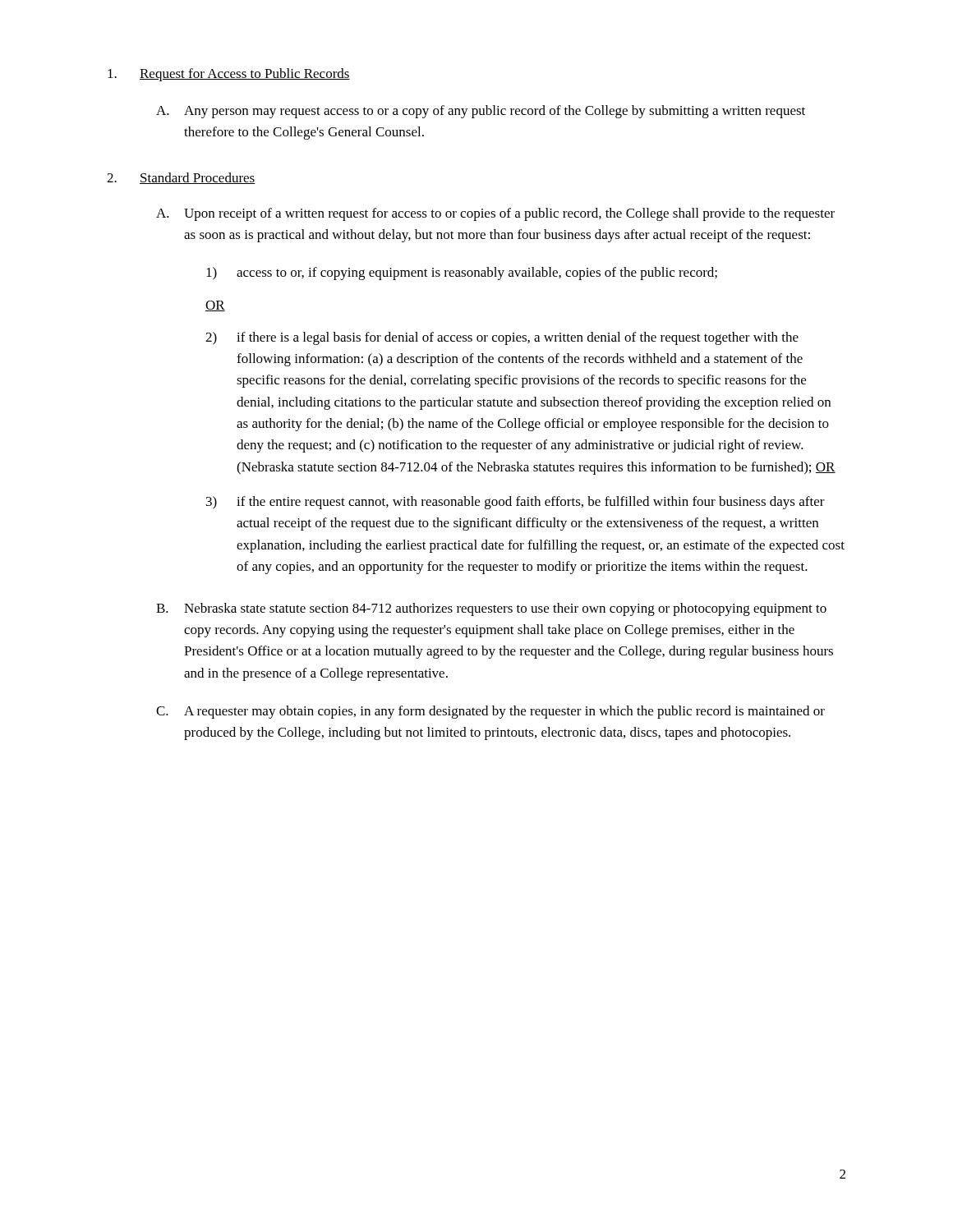Click the passage that begins "B. Nebraska state statute section 84-712 authorizes"

[501, 641]
